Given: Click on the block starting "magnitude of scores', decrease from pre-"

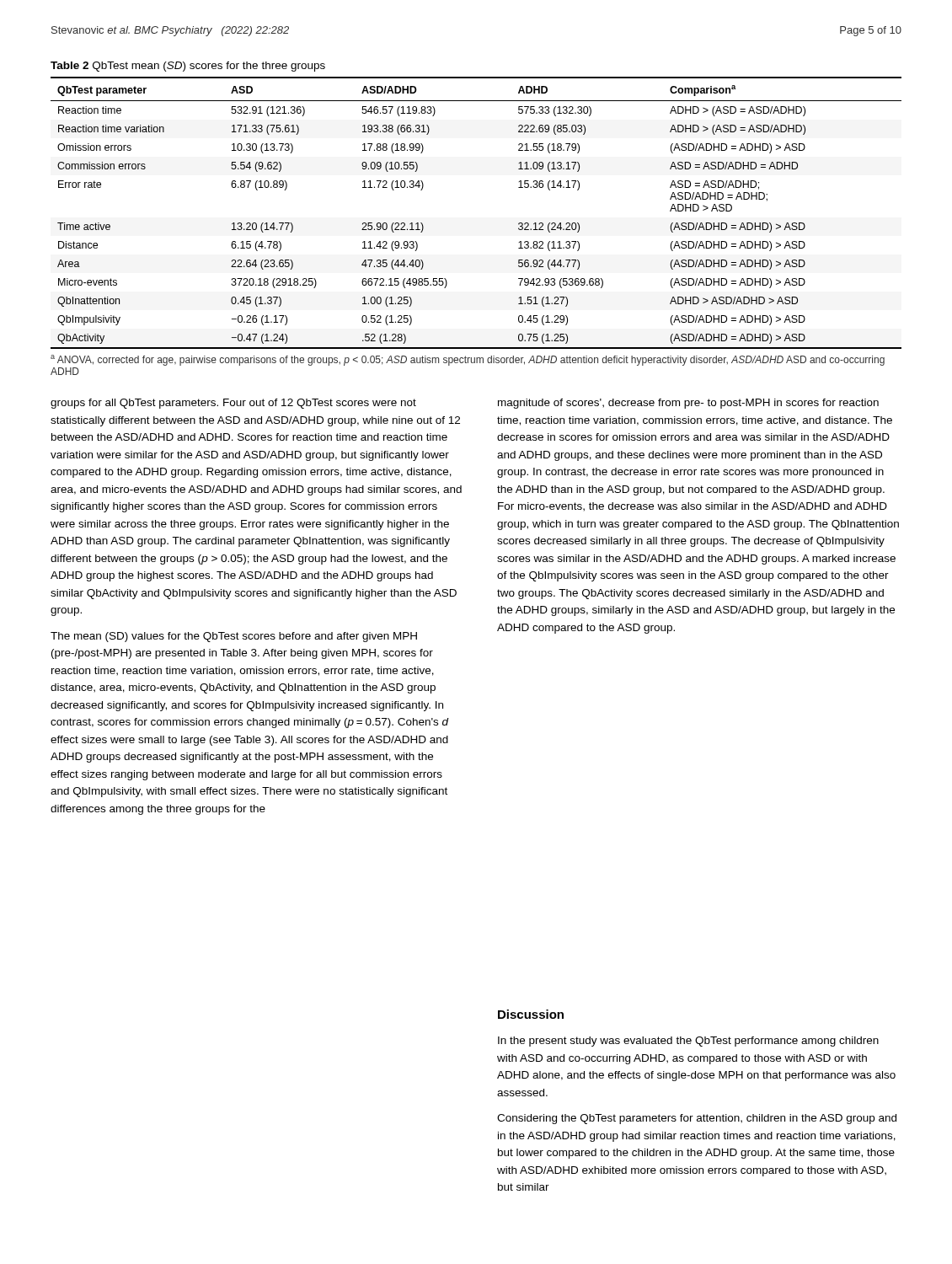Looking at the screenshot, I should [699, 515].
